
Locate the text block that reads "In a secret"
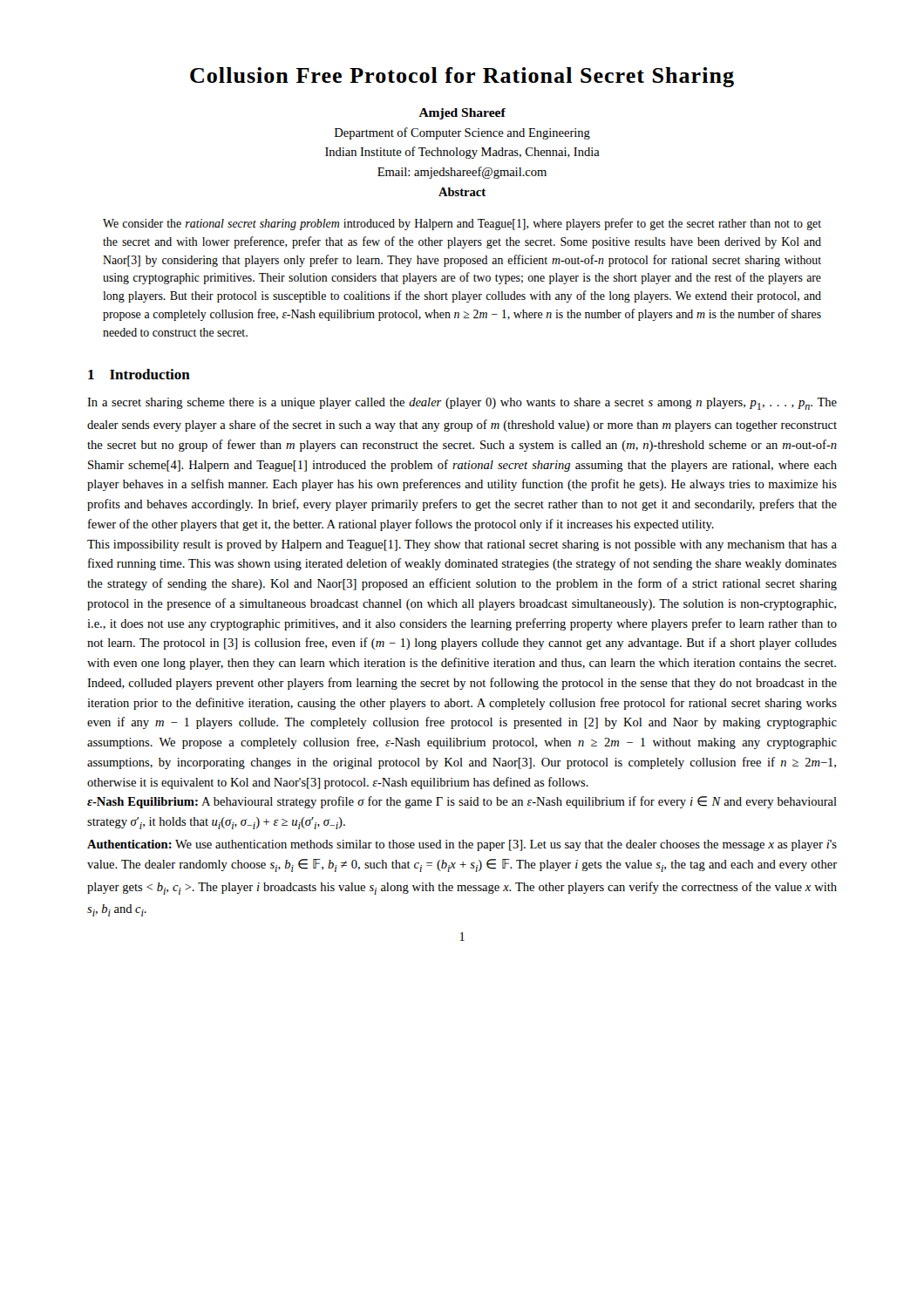[462, 657]
